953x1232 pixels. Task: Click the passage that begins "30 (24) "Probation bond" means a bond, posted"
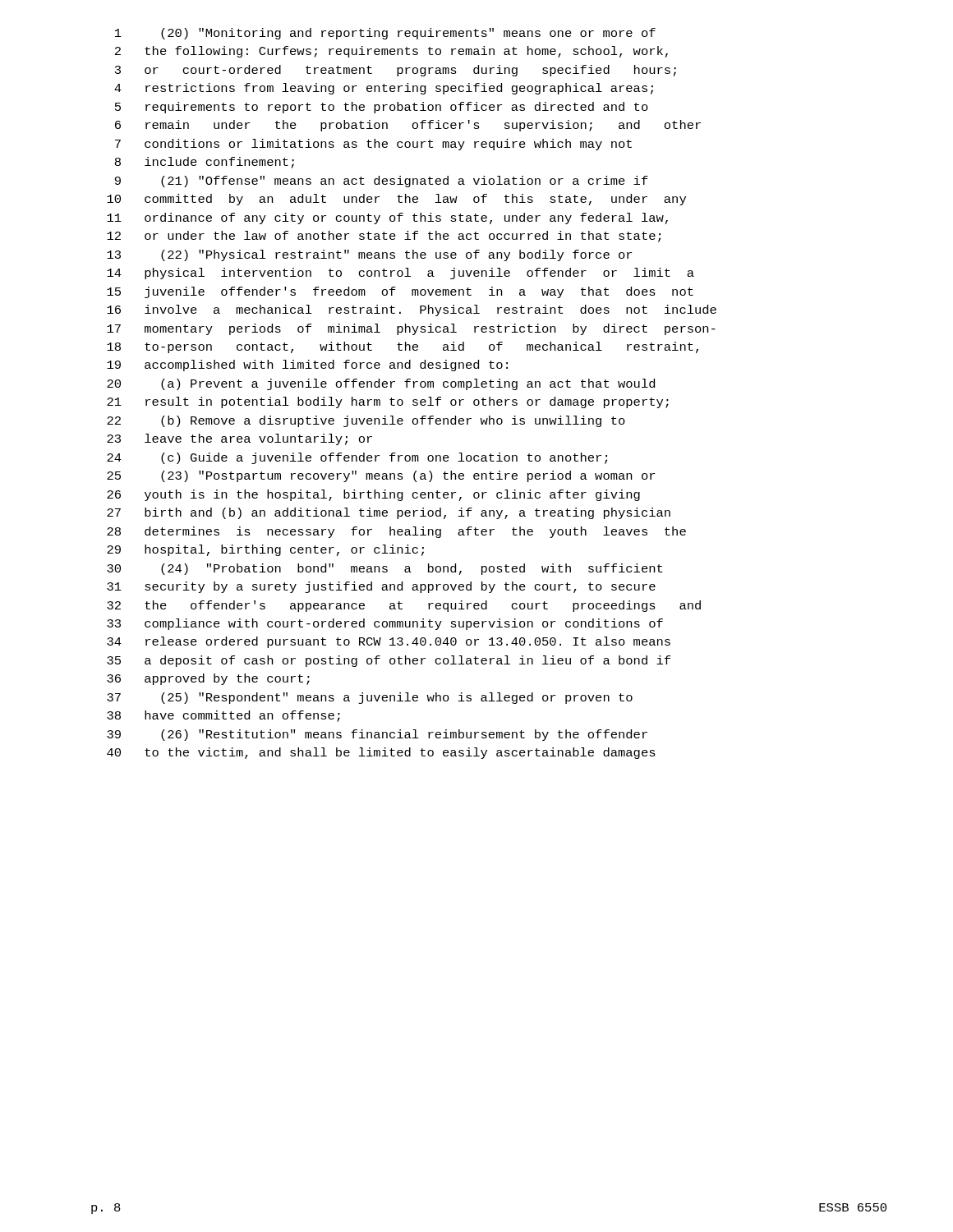coord(489,624)
